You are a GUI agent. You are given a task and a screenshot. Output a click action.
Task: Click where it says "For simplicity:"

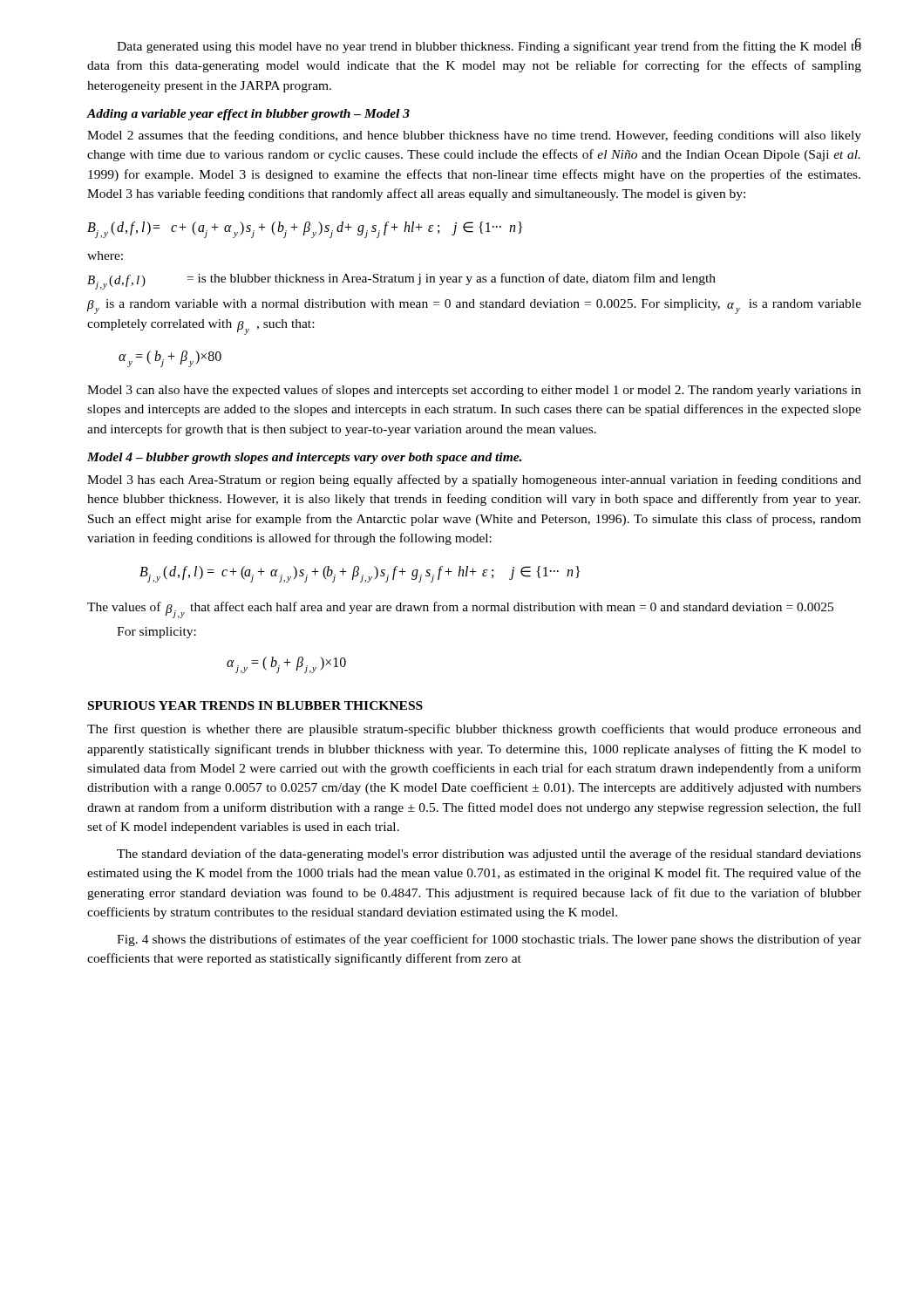coord(156,633)
